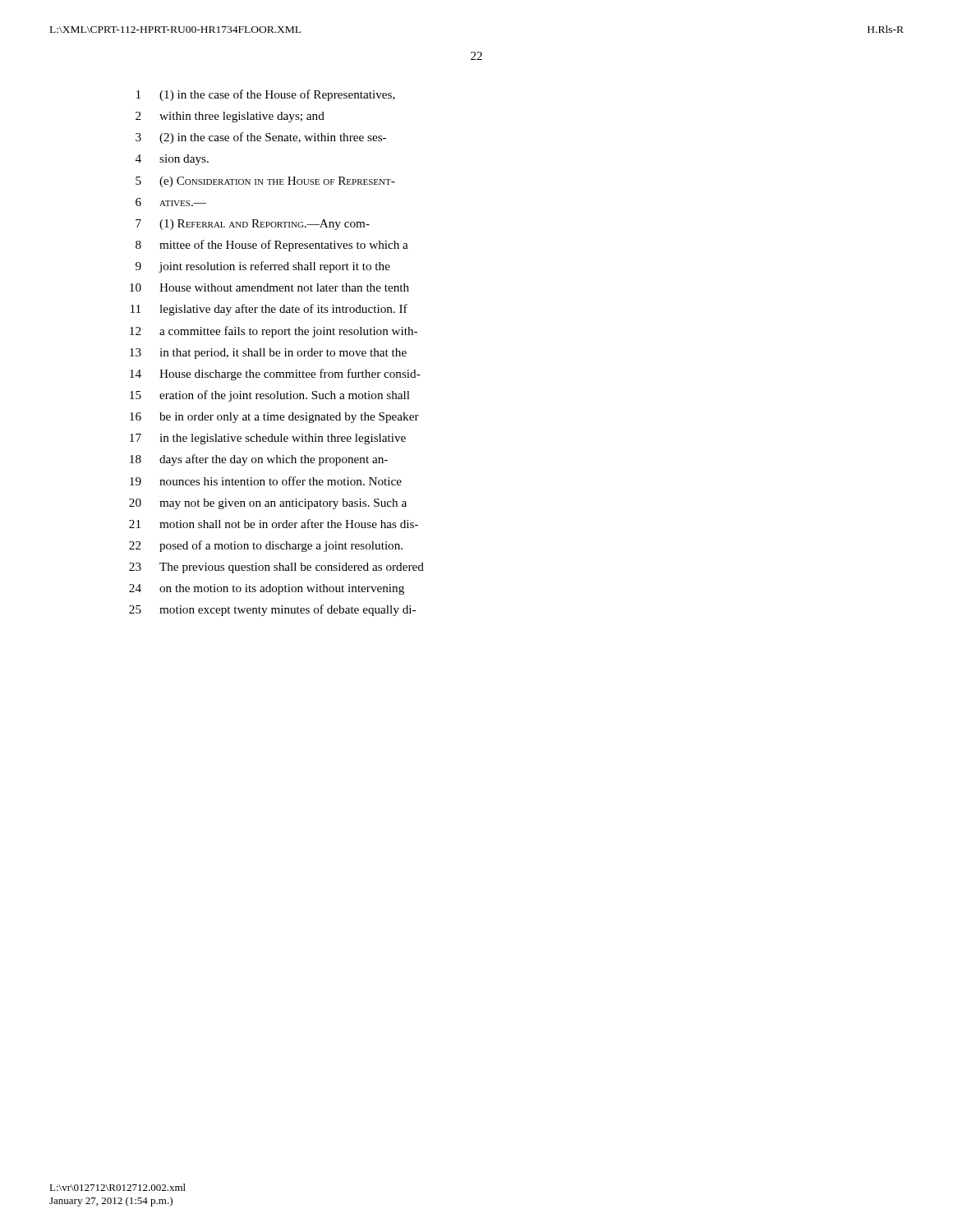953x1232 pixels.
Task: Navigate to the text block starting "13 in that period, it"
Action: click(x=268, y=354)
